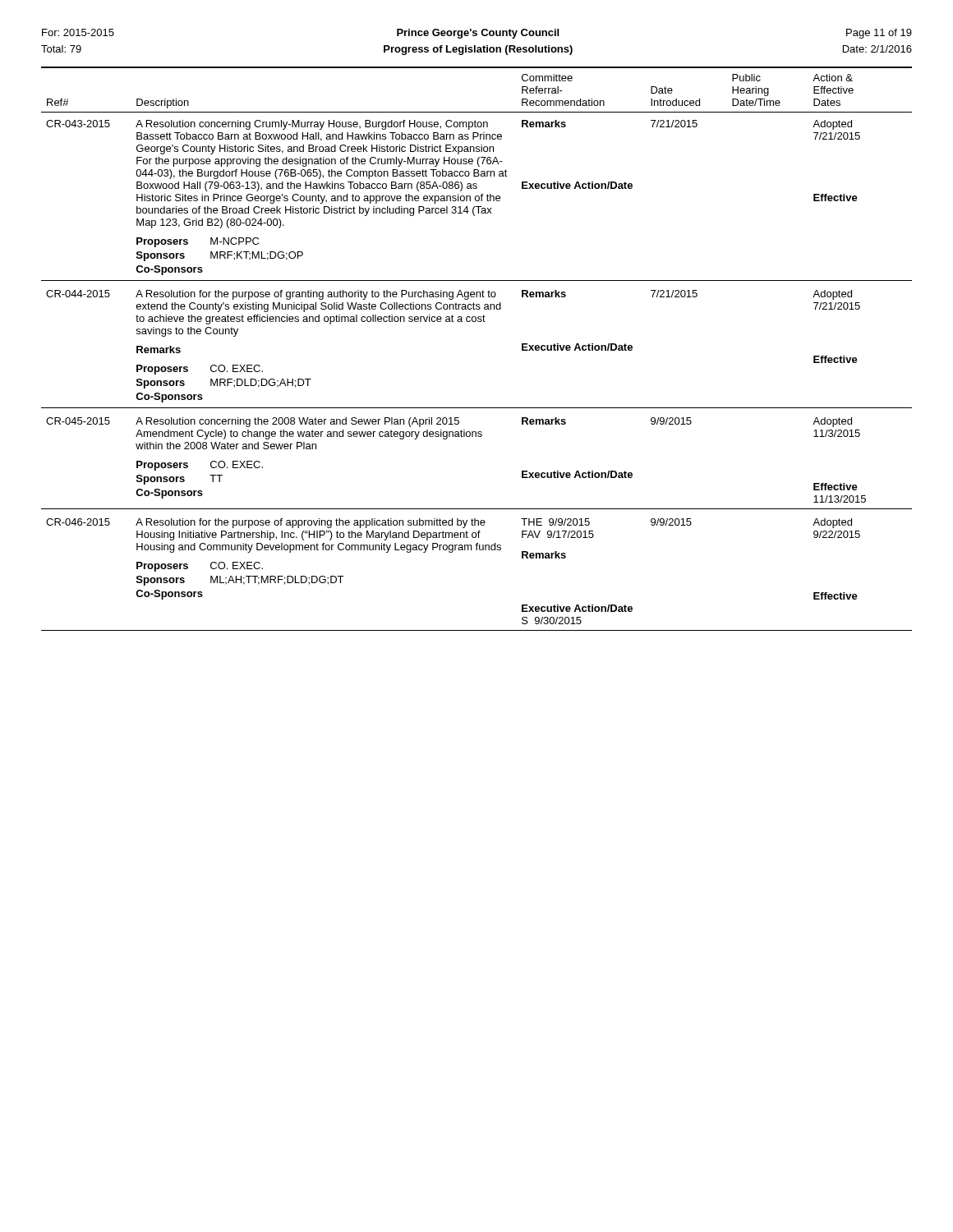
Task: Find a table
Action: [476, 350]
